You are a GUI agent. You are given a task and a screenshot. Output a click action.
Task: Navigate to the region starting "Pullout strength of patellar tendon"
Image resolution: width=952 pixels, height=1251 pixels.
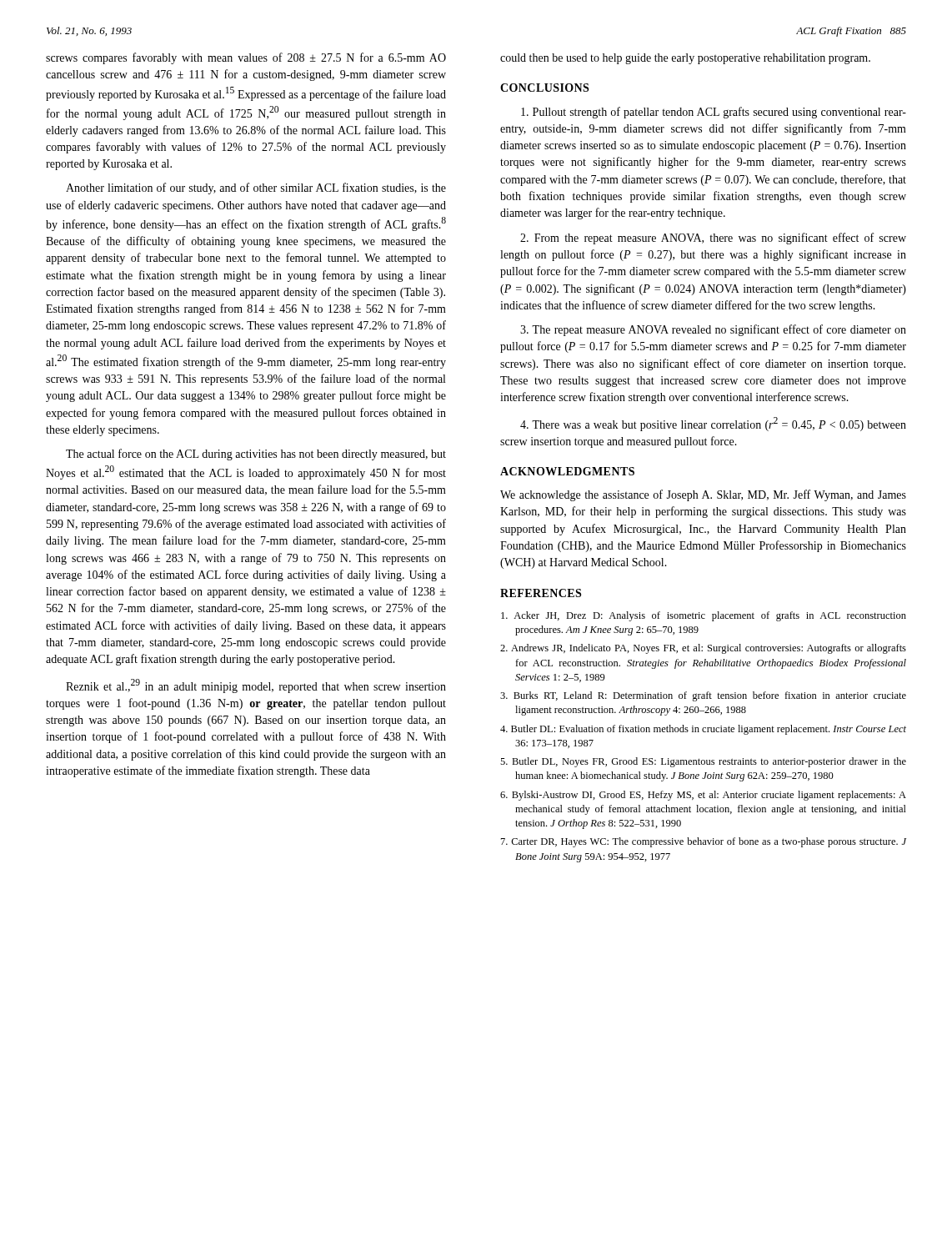point(703,163)
